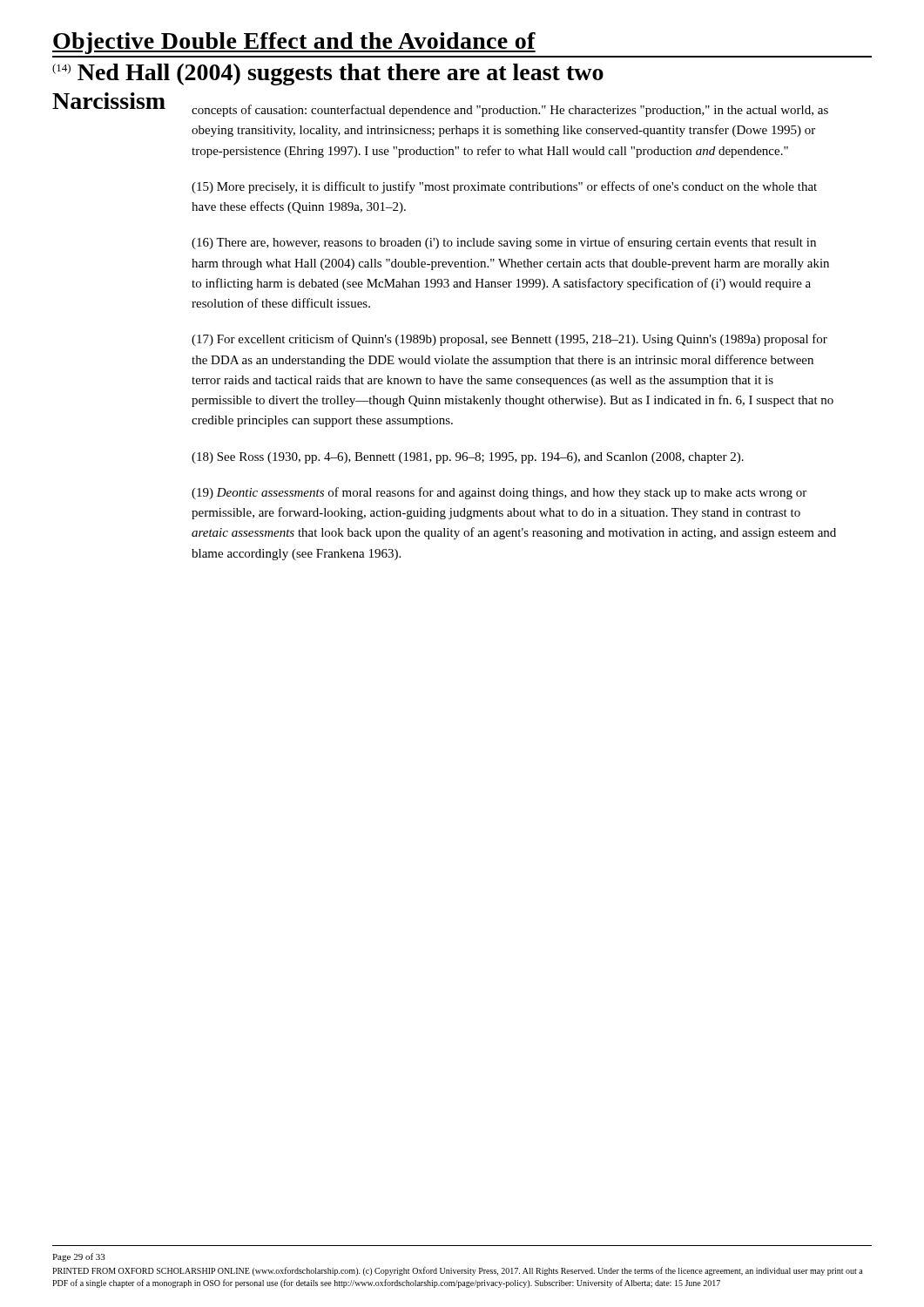The width and height of the screenshot is (924, 1307).
Task: Locate the title that opens with "Objective Double Effect"
Action: [x=462, y=70]
